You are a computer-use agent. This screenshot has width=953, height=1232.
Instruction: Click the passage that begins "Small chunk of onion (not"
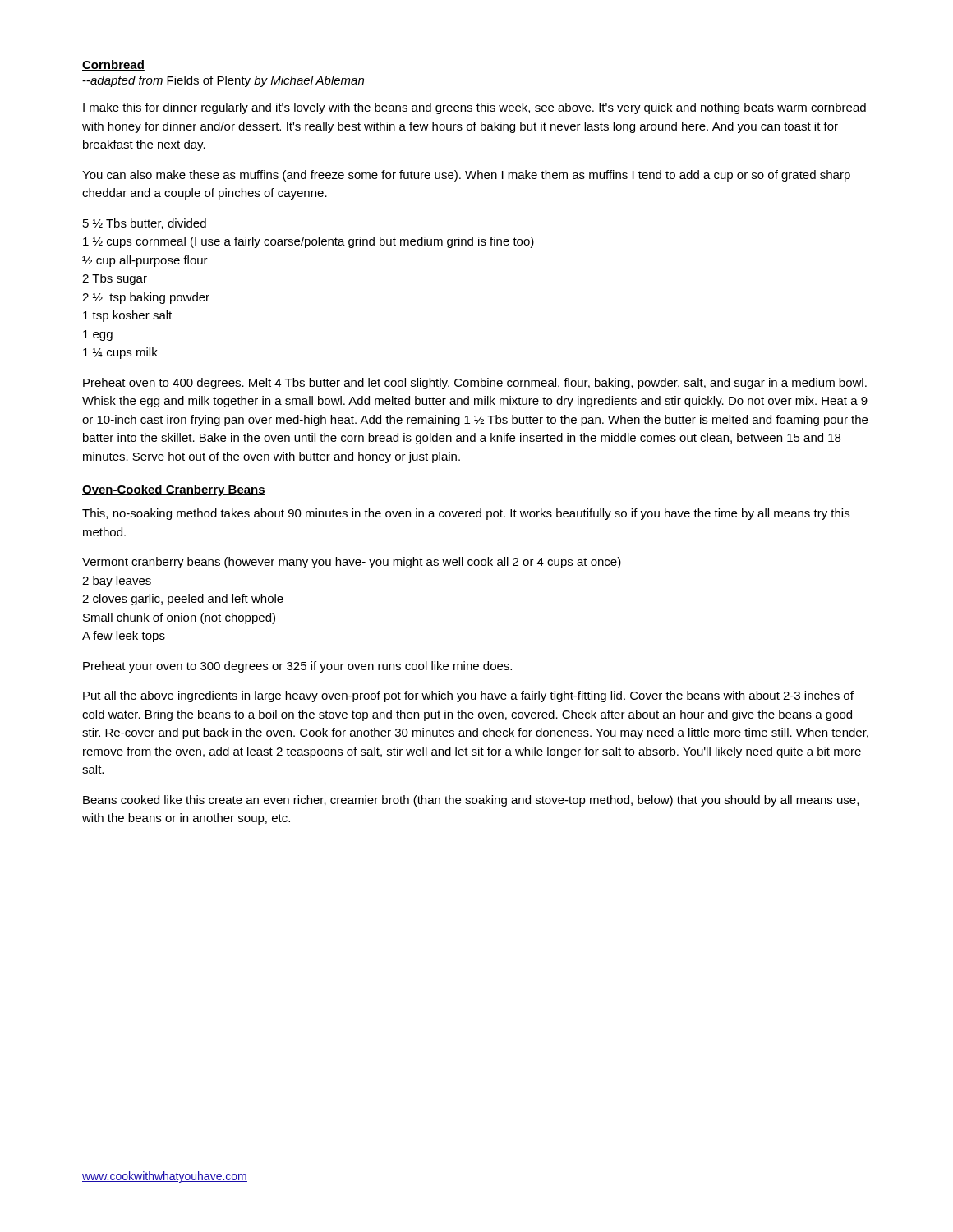point(179,617)
